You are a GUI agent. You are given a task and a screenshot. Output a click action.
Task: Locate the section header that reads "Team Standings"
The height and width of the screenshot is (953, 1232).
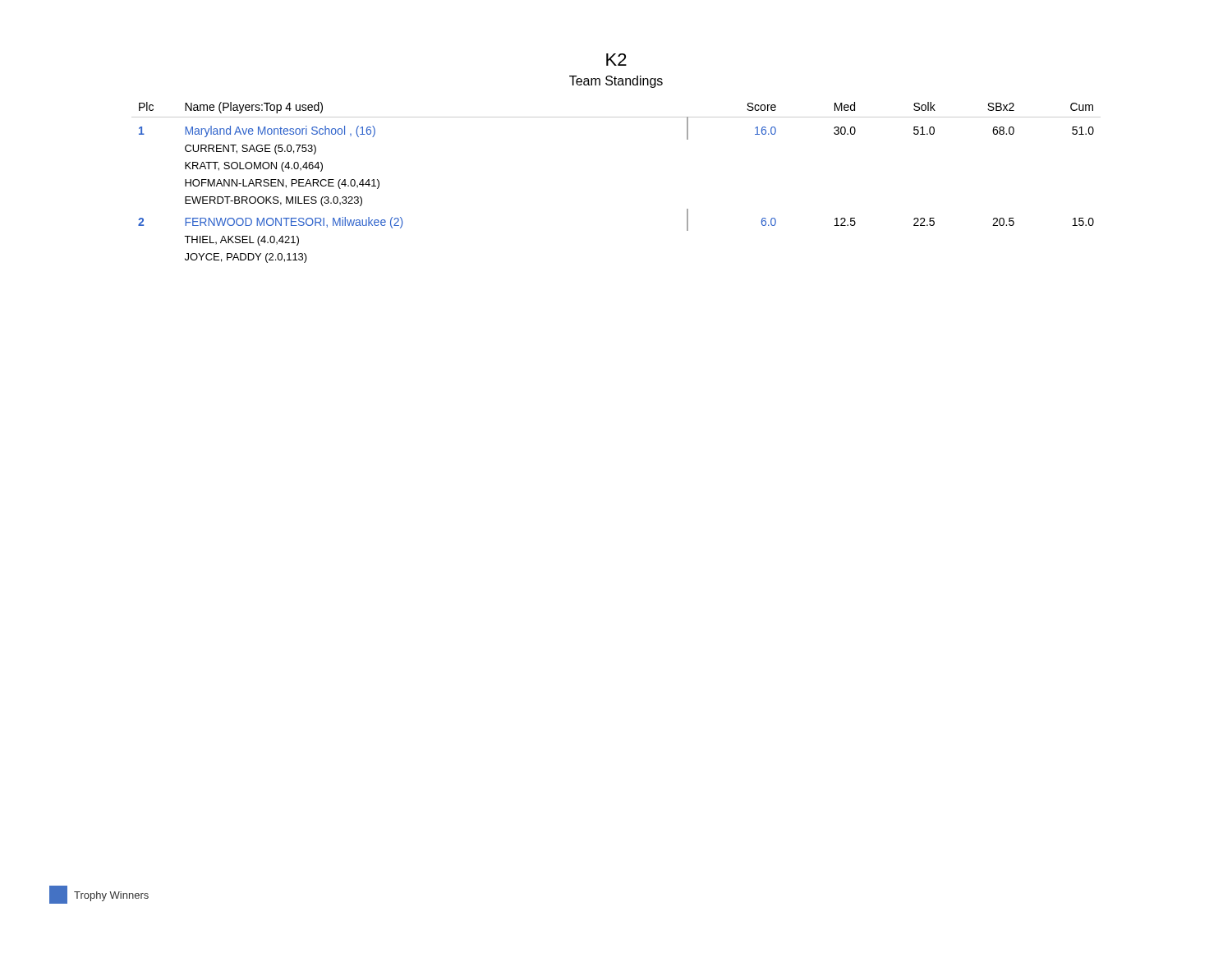[x=616, y=81]
